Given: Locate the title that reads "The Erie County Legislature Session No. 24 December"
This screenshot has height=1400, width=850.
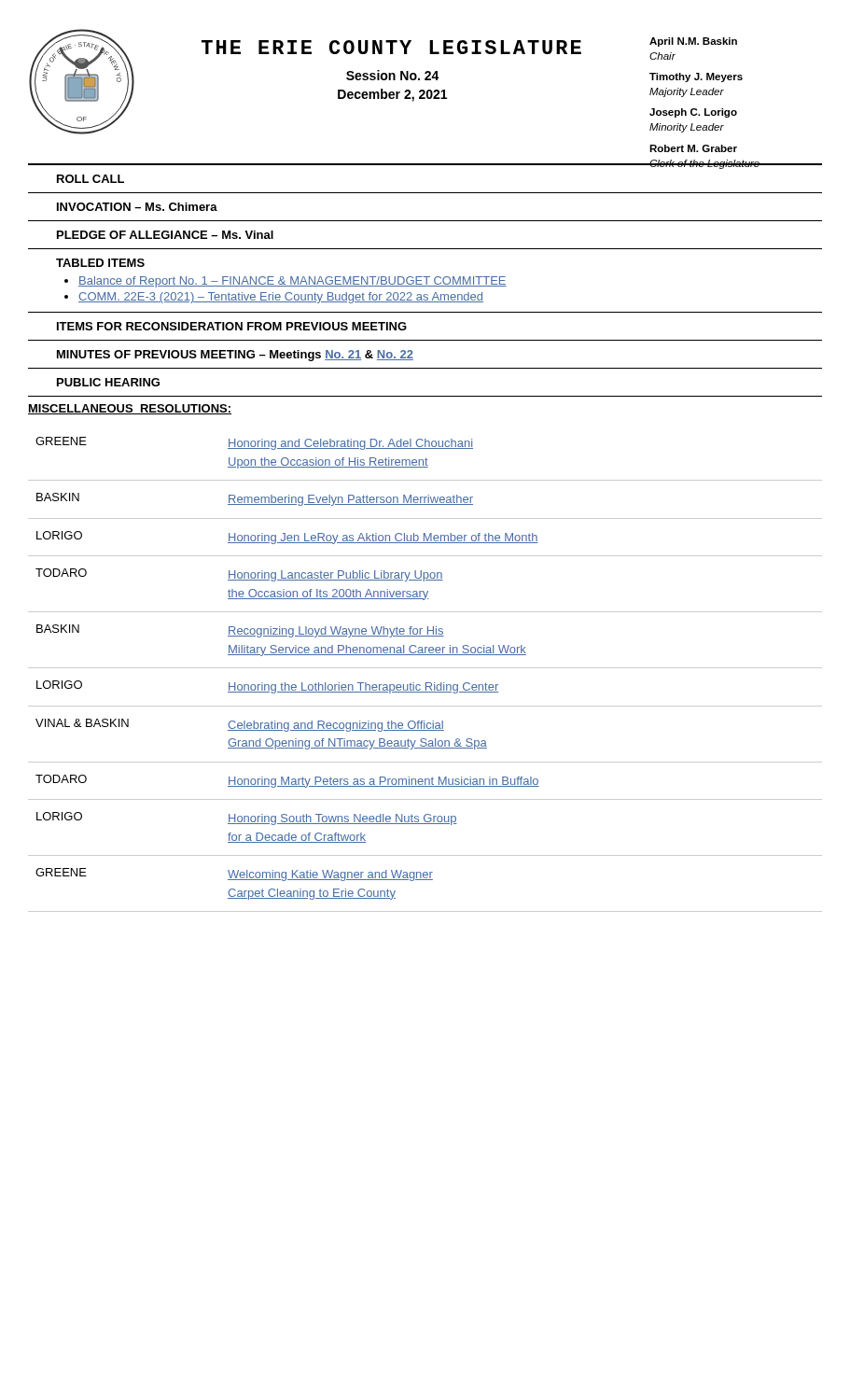Looking at the screenshot, I should [x=392, y=70].
